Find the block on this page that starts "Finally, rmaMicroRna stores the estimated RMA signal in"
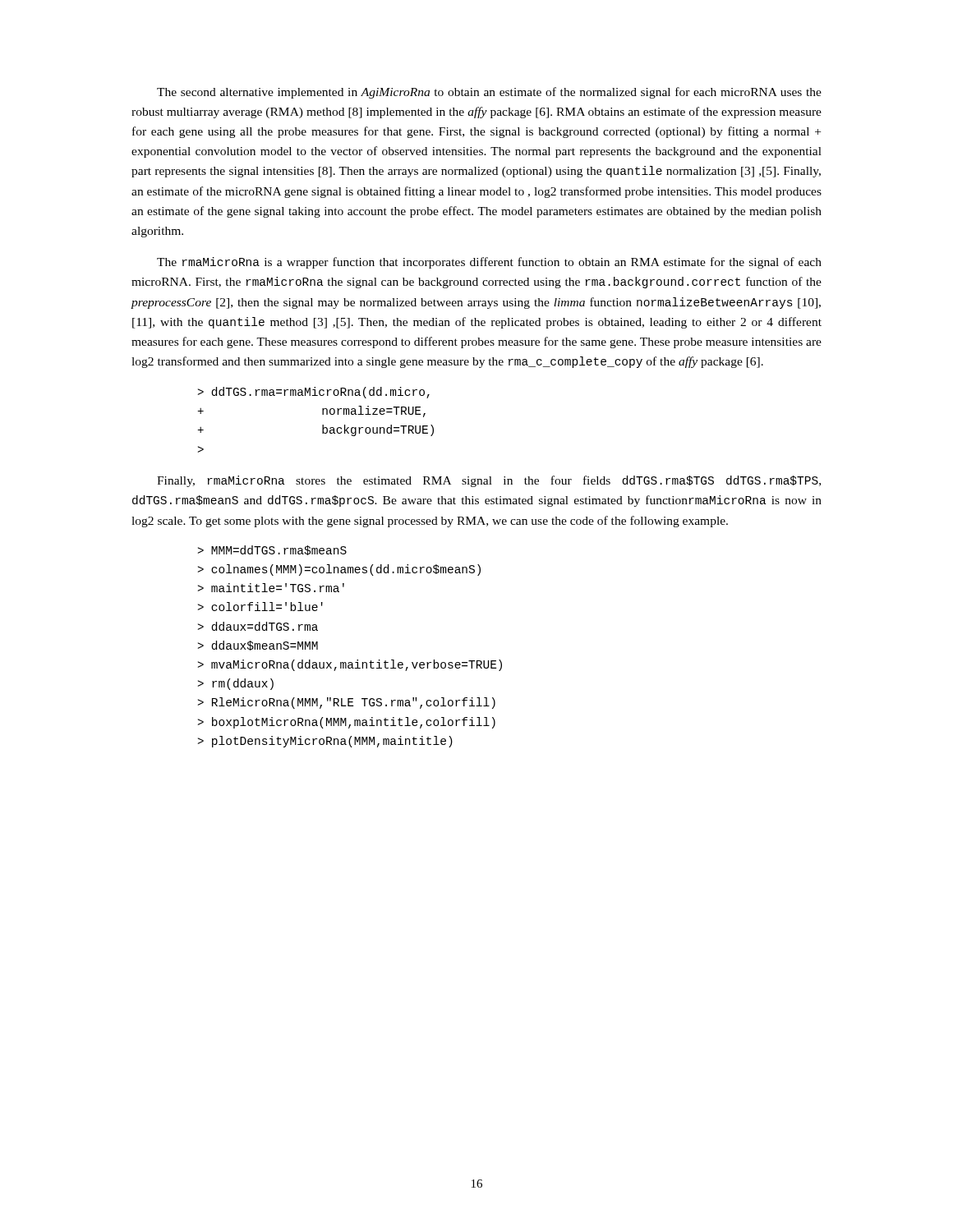The width and height of the screenshot is (953, 1232). (x=476, y=500)
